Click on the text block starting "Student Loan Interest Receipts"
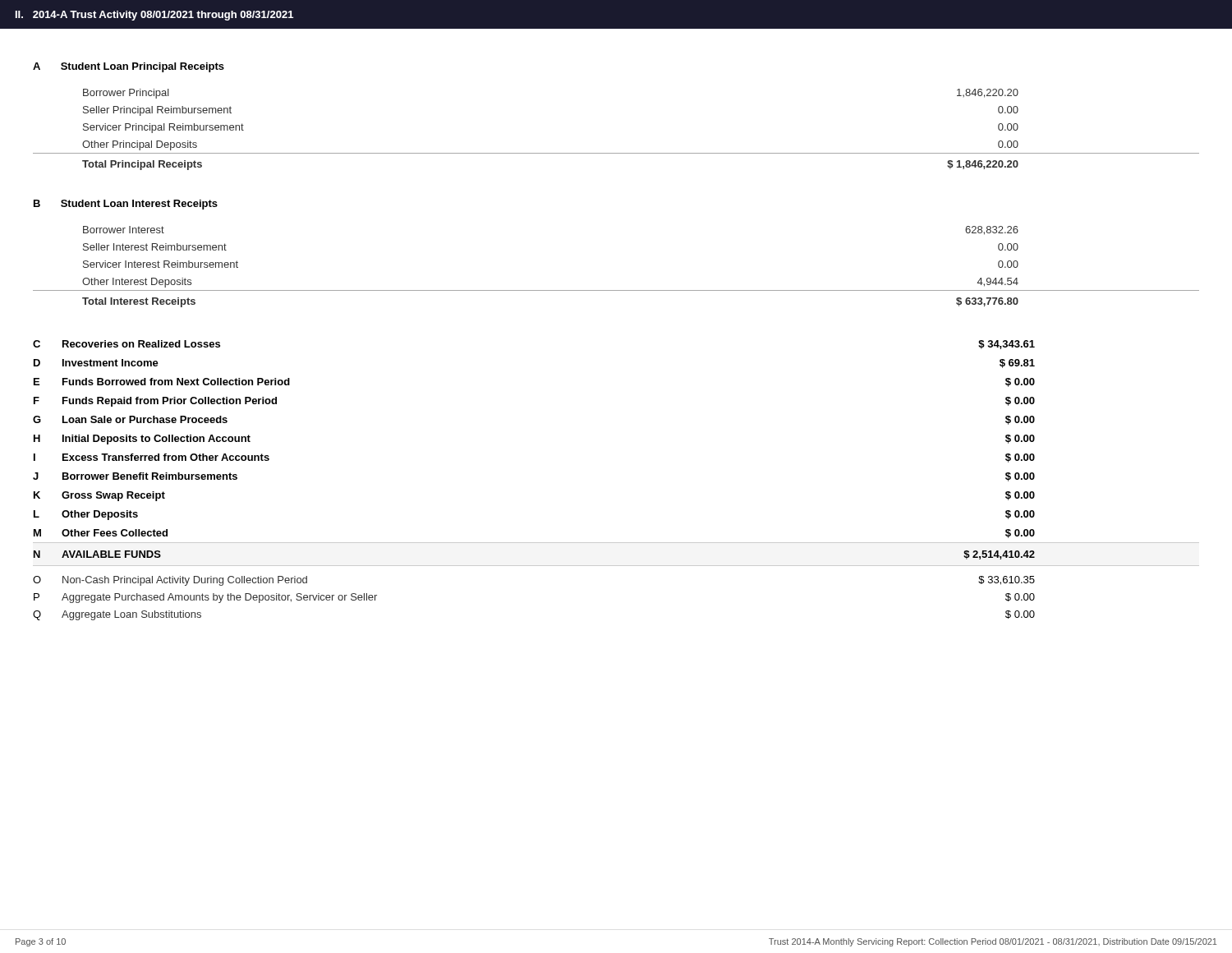This screenshot has width=1232, height=953. 139,203
